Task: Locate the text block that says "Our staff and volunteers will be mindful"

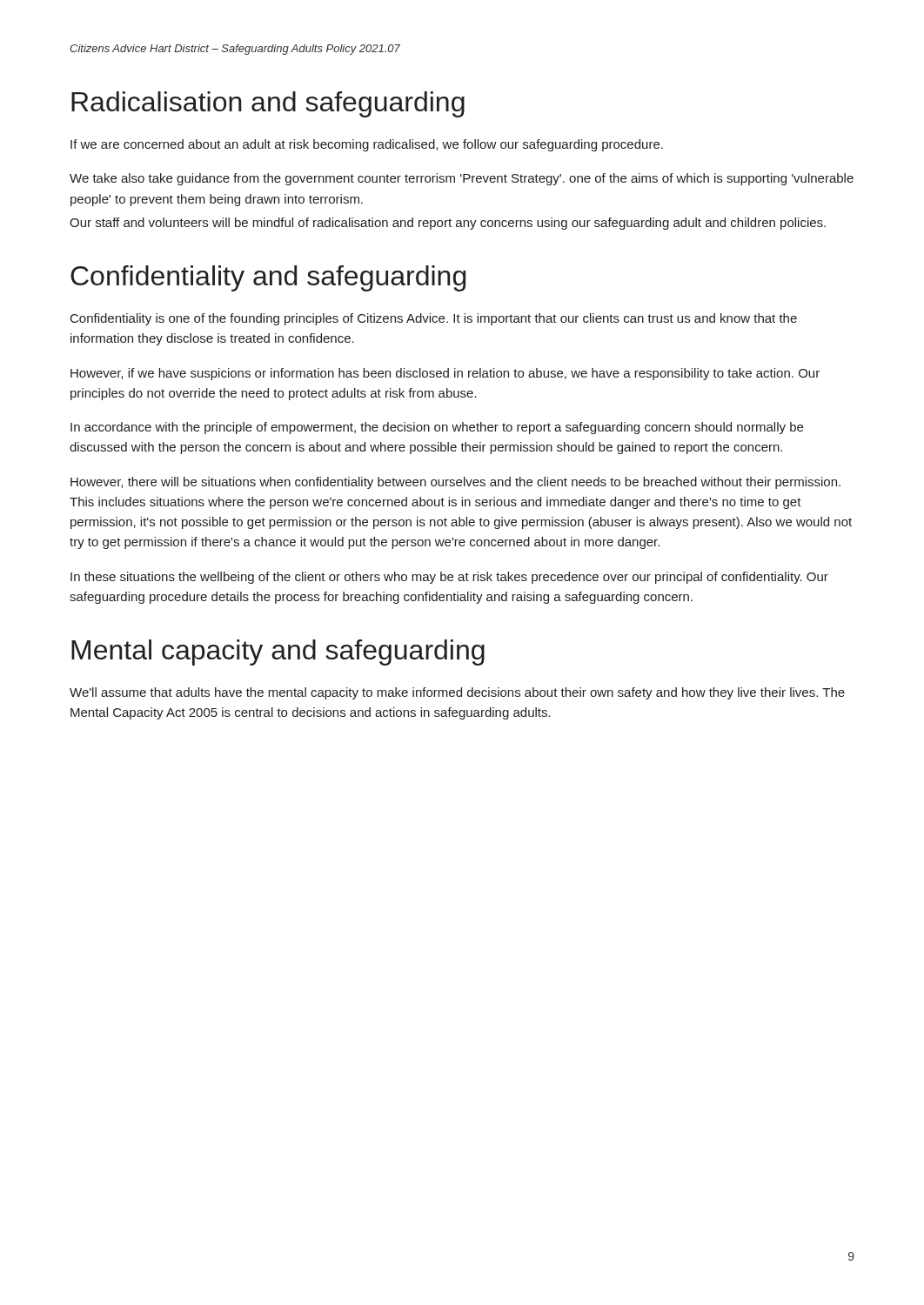Action: click(x=448, y=222)
